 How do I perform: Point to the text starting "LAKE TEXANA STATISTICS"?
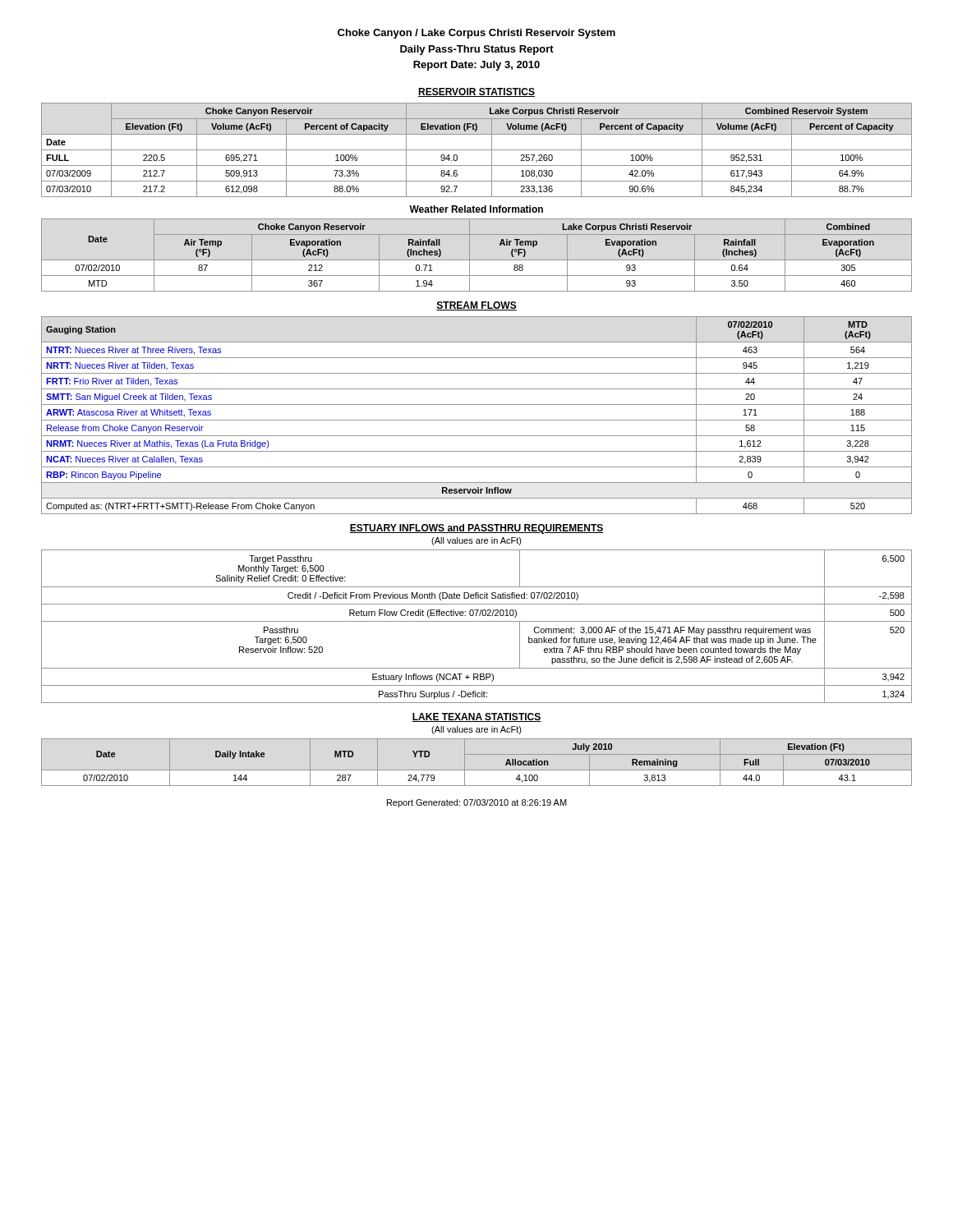tap(476, 717)
